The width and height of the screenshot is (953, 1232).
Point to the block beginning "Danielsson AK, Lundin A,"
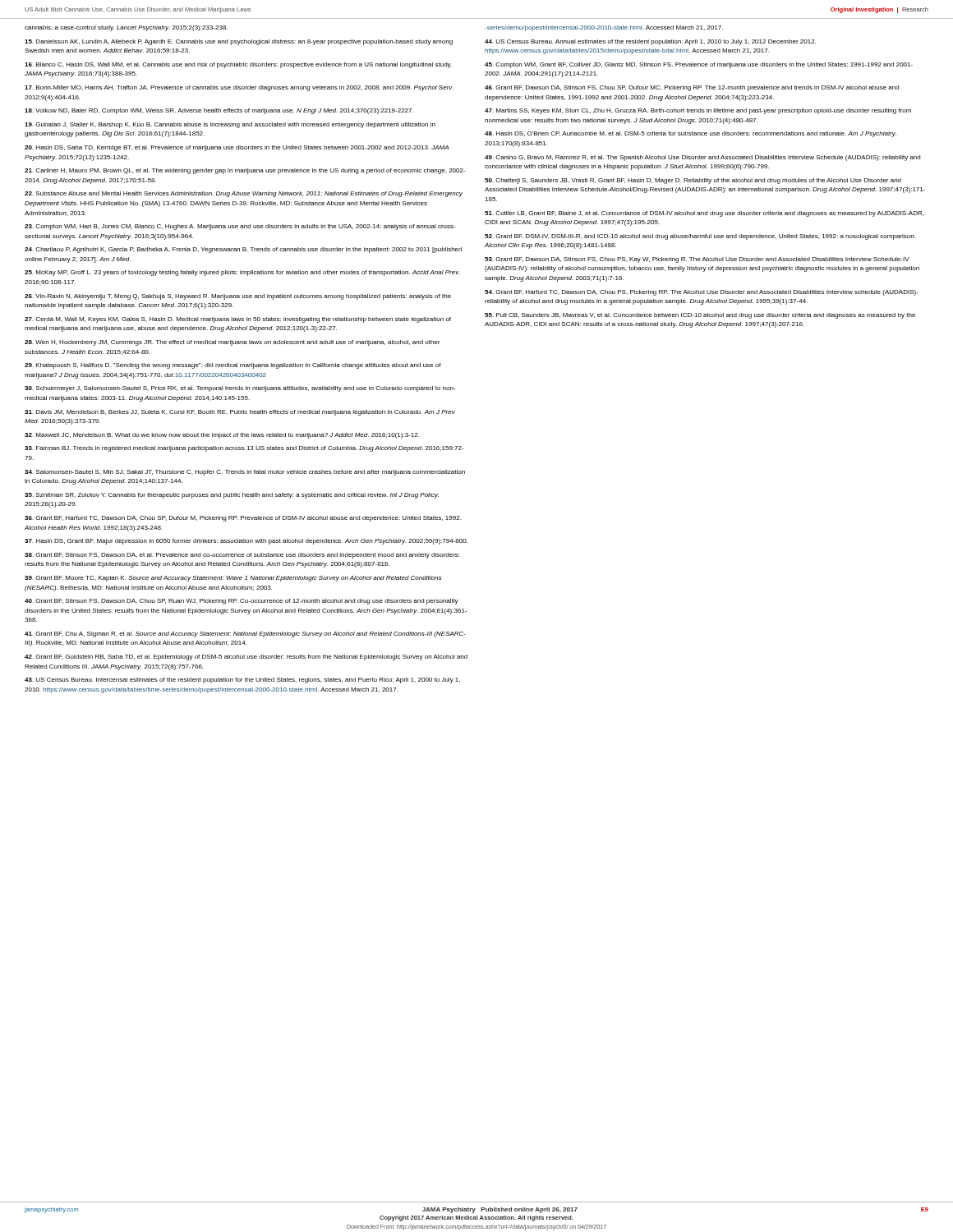pyautogui.click(x=239, y=46)
